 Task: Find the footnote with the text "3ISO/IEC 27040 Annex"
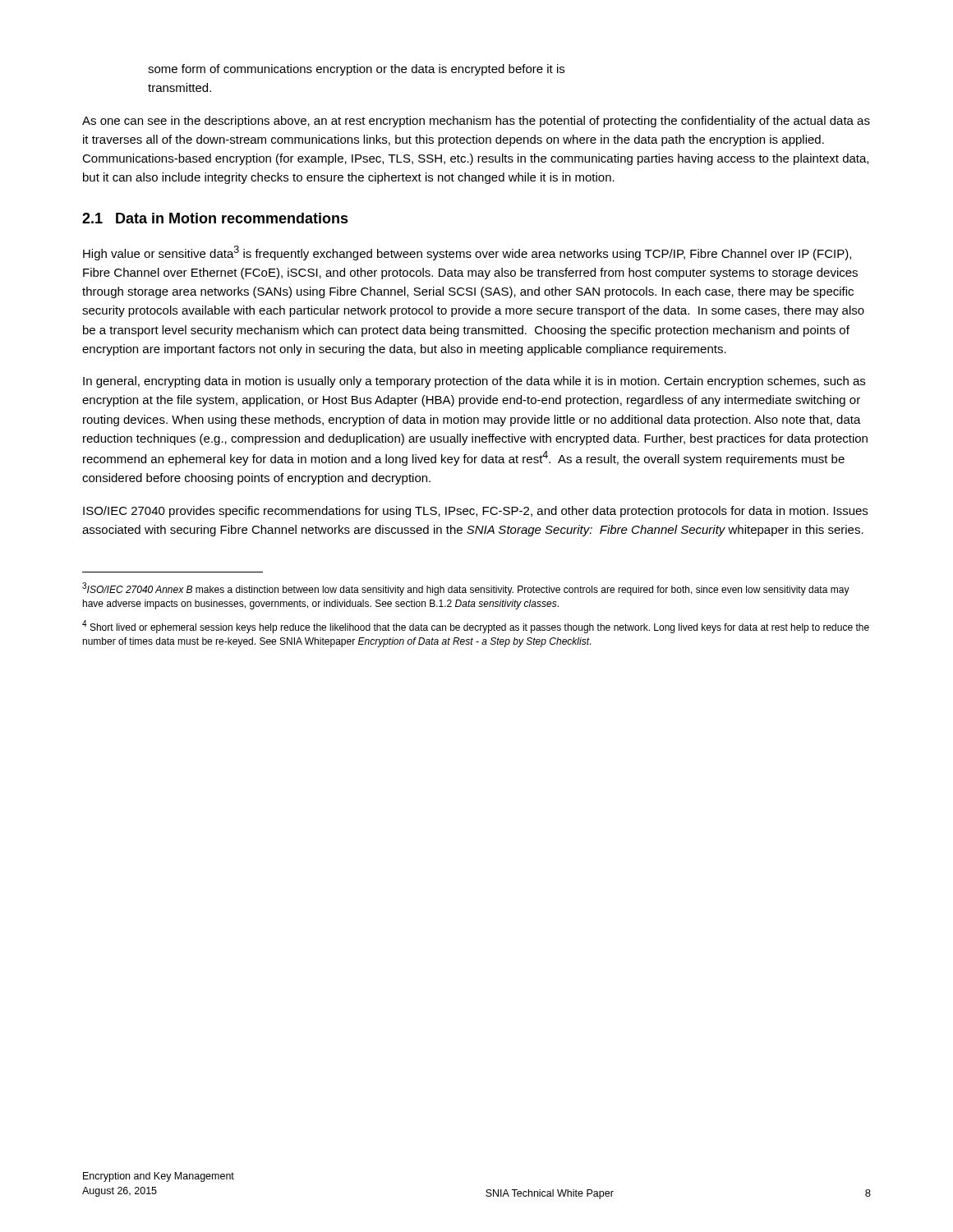(x=466, y=596)
